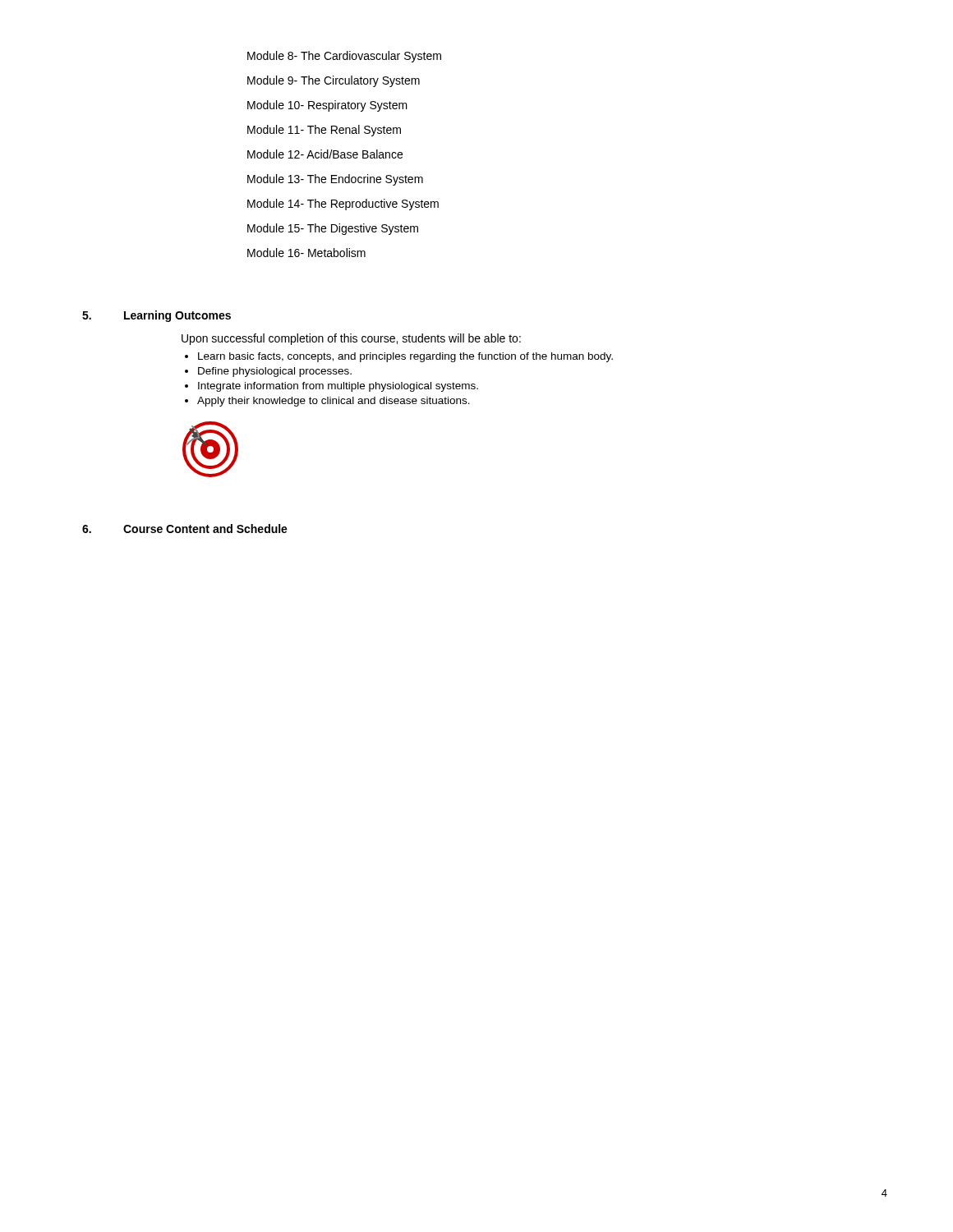Point to the text starting "Module 11- The Renal System"

pos(324,130)
